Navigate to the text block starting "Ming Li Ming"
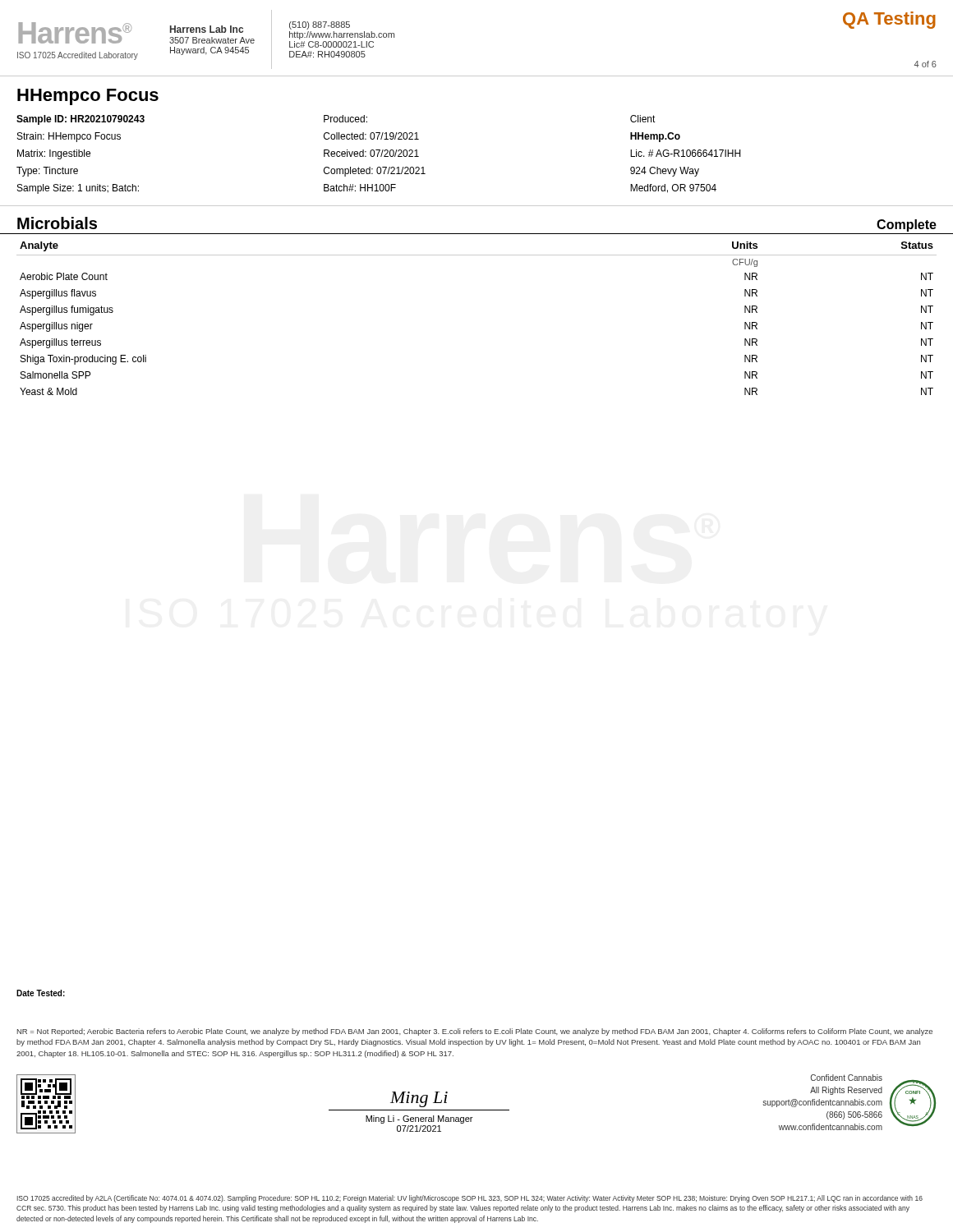Viewport: 953px width, 1232px height. (x=419, y=1110)
